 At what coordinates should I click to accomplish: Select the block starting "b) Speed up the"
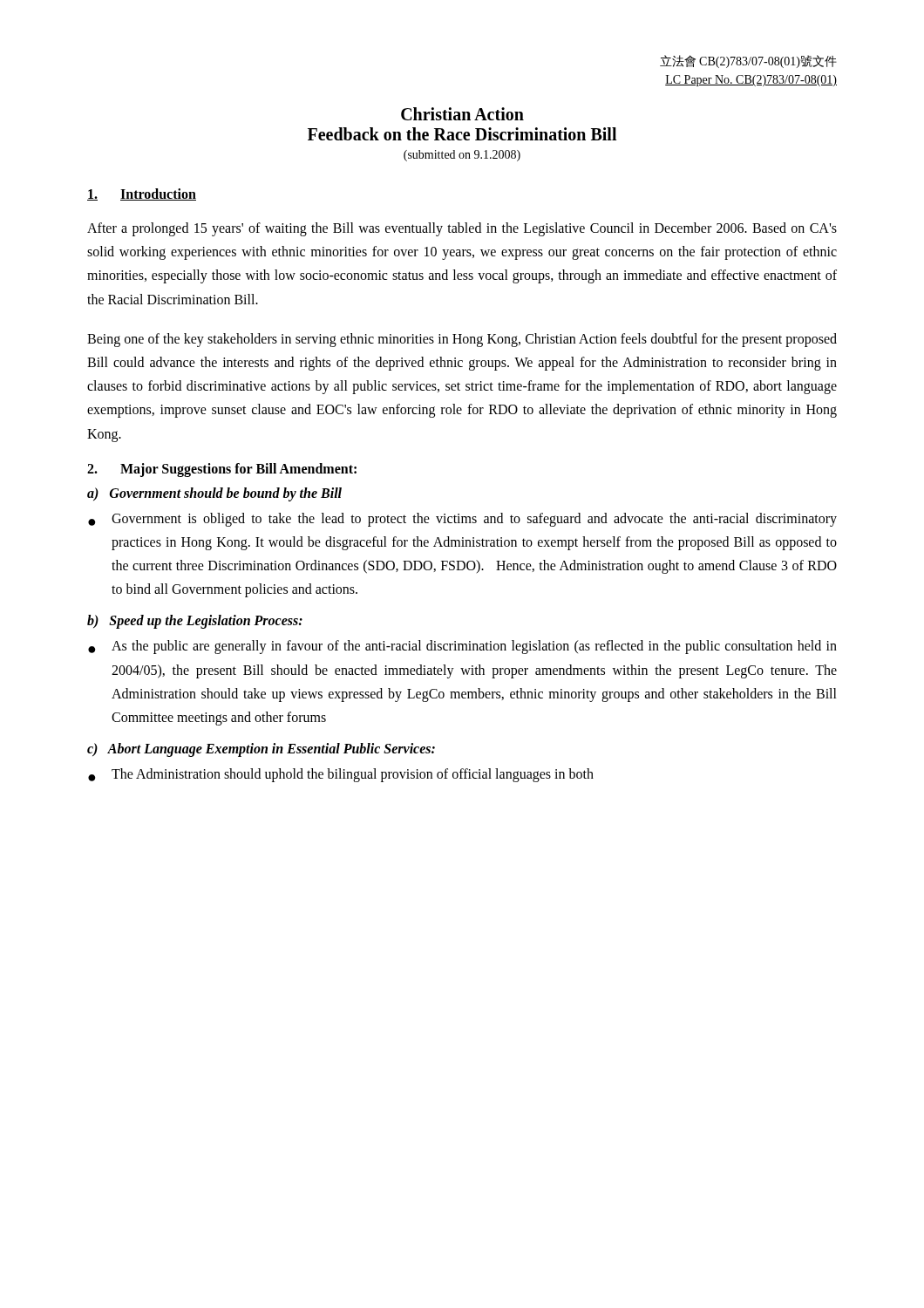coord(195,621)
